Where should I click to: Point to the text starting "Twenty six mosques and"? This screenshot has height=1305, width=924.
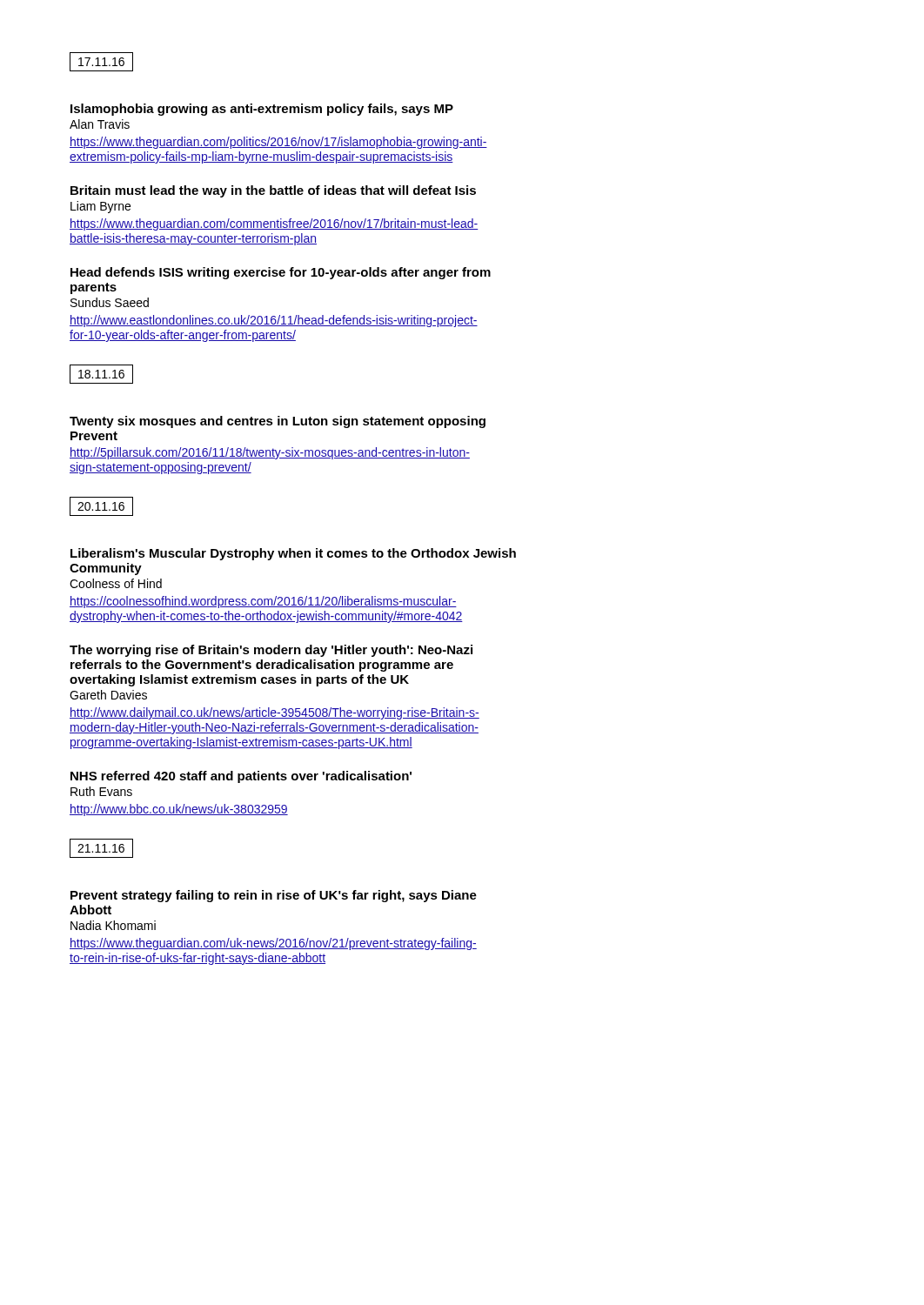[462, 444]
